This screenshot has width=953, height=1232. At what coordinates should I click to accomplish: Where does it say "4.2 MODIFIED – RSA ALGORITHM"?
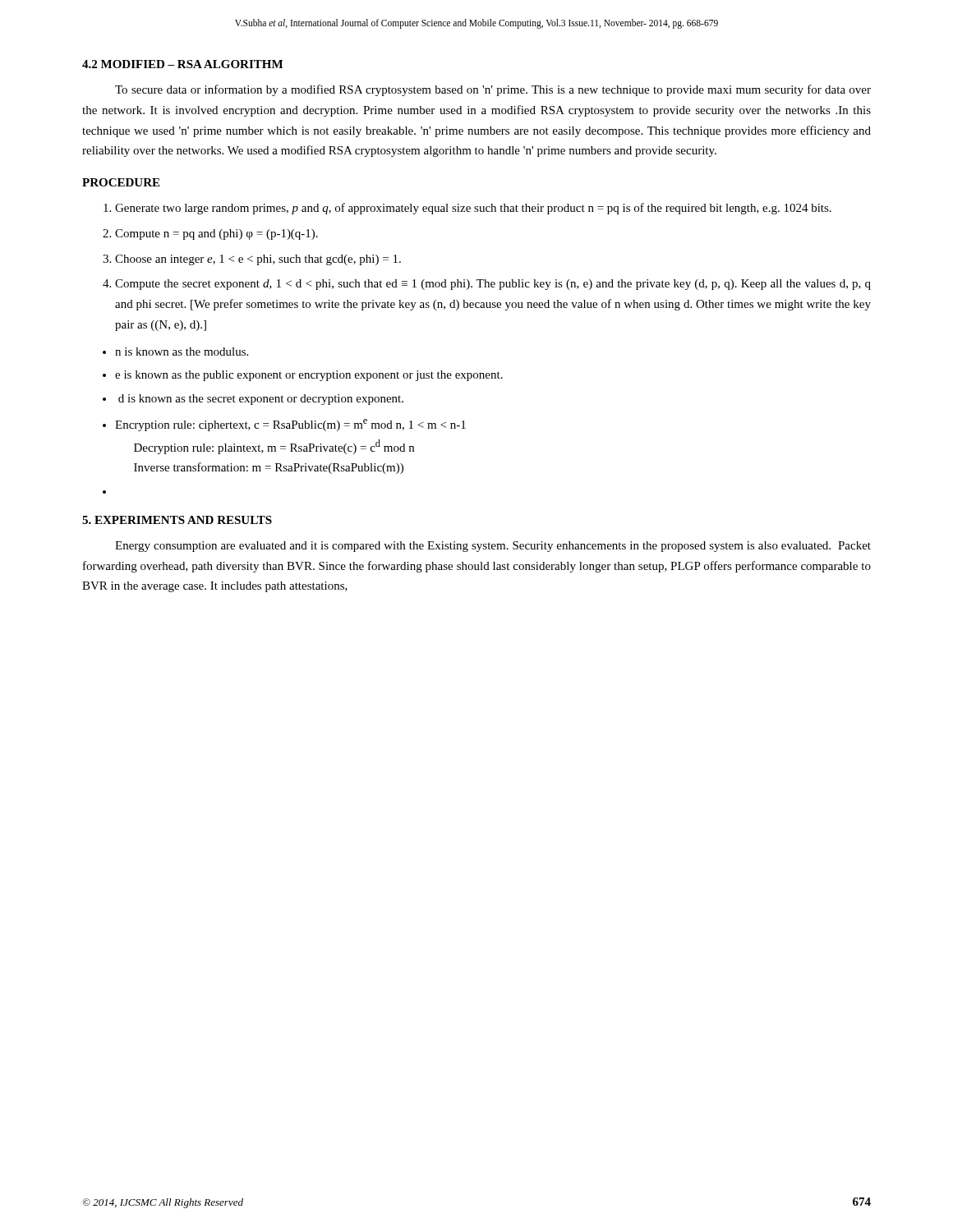183,64
